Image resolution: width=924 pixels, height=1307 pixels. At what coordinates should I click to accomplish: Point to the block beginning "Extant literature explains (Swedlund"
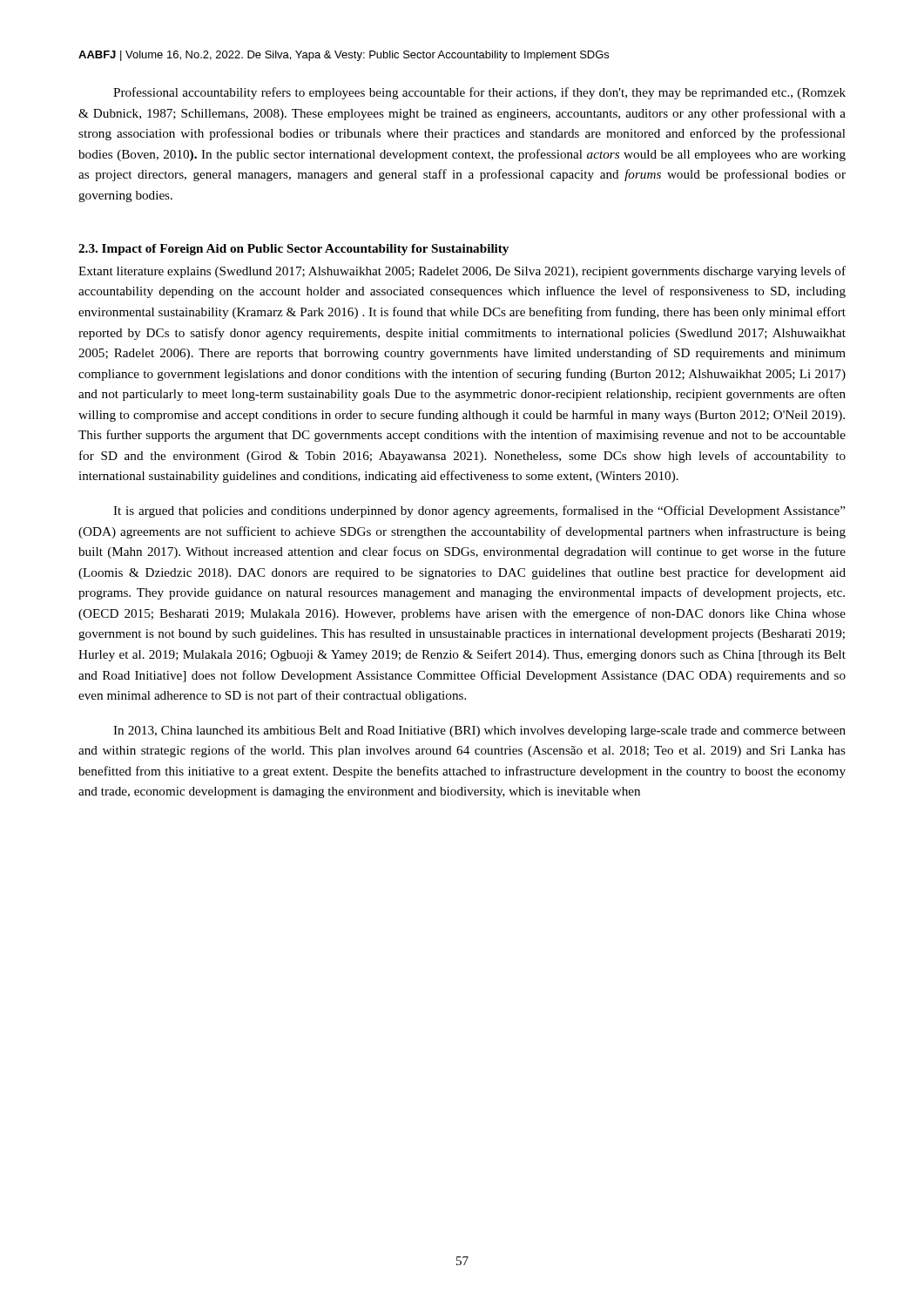[462, 373]
